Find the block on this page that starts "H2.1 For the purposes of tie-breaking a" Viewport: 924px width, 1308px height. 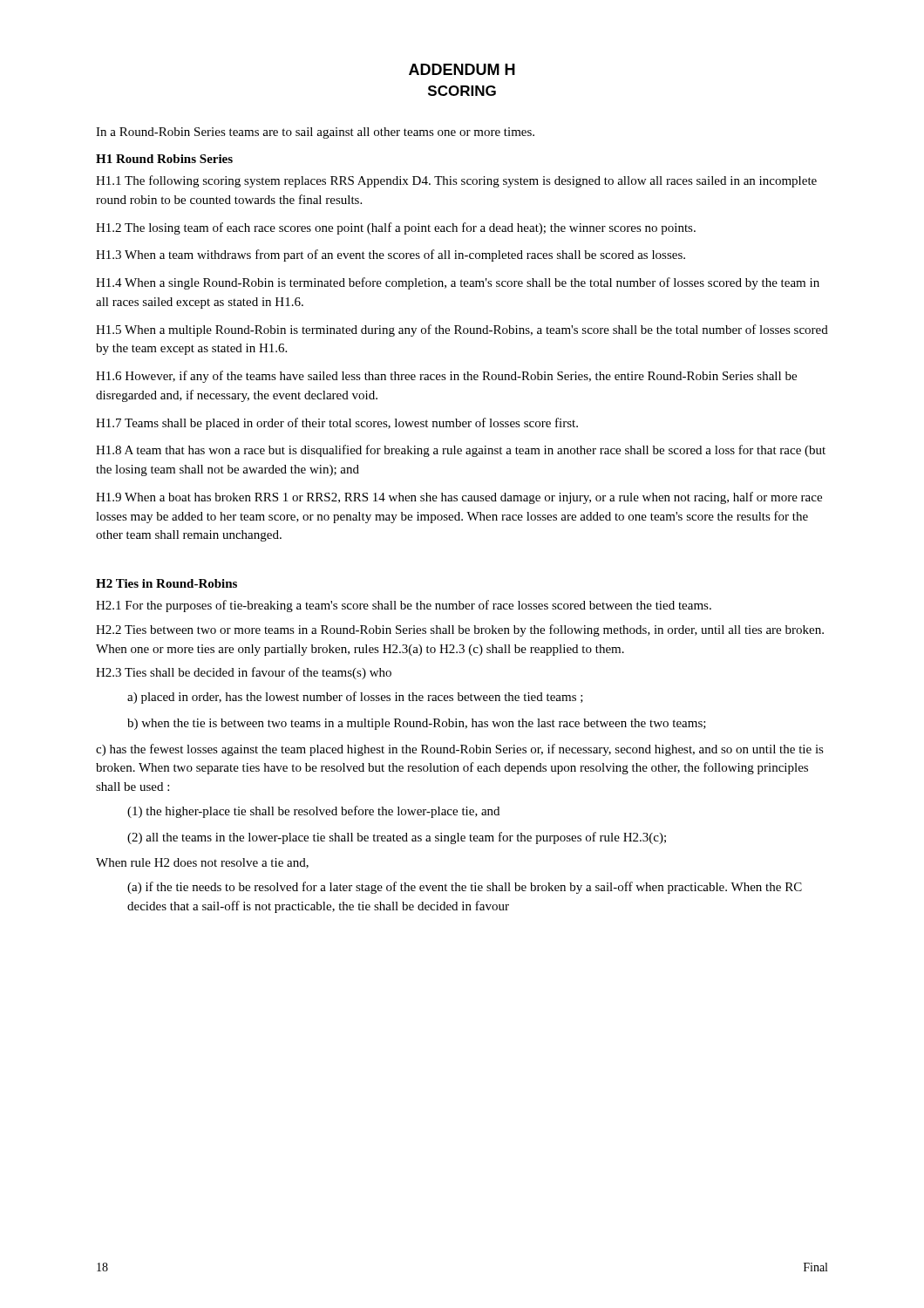point(404,605)
